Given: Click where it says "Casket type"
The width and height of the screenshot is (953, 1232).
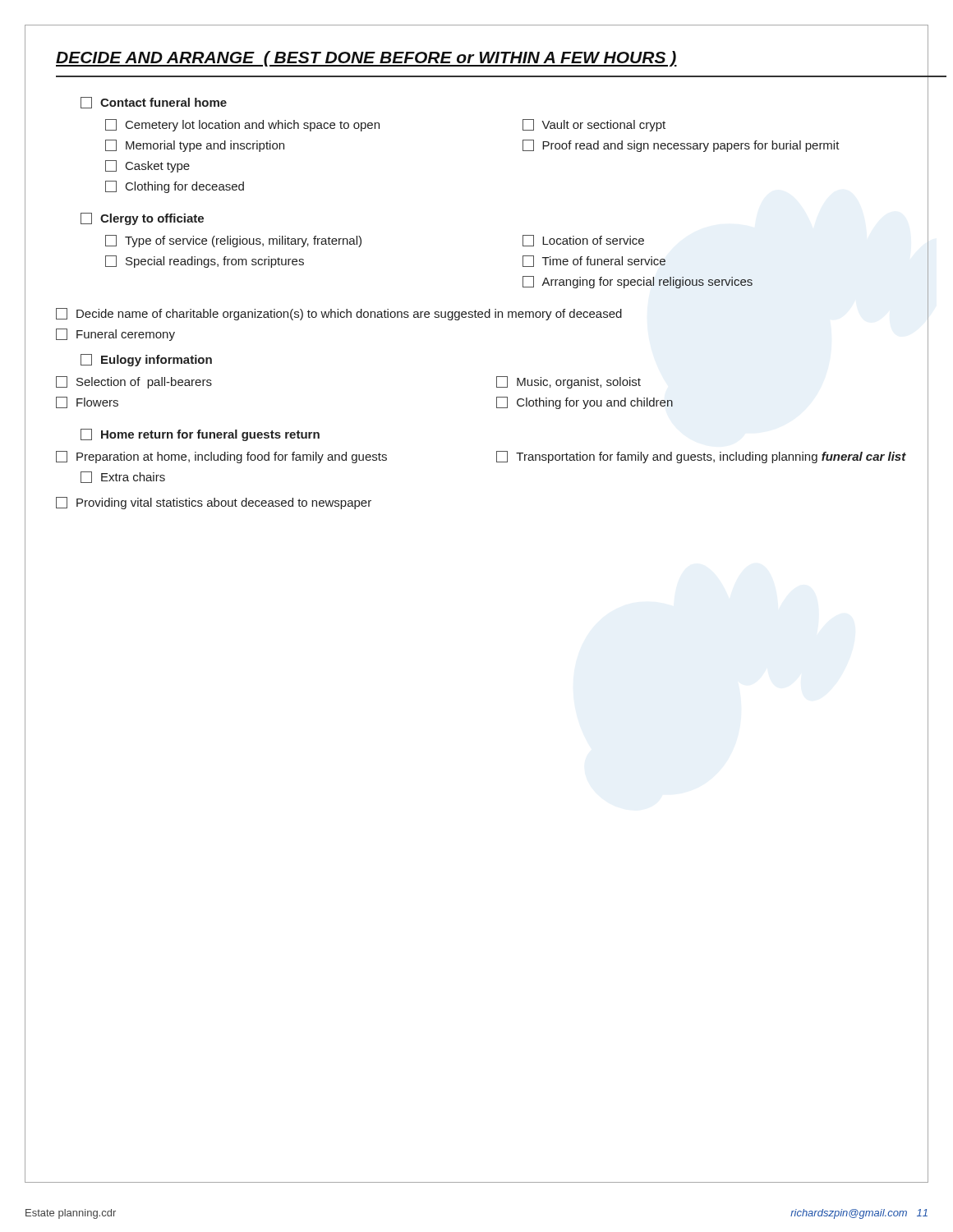Looking at the screenshot, I should [x=147, y=166].
